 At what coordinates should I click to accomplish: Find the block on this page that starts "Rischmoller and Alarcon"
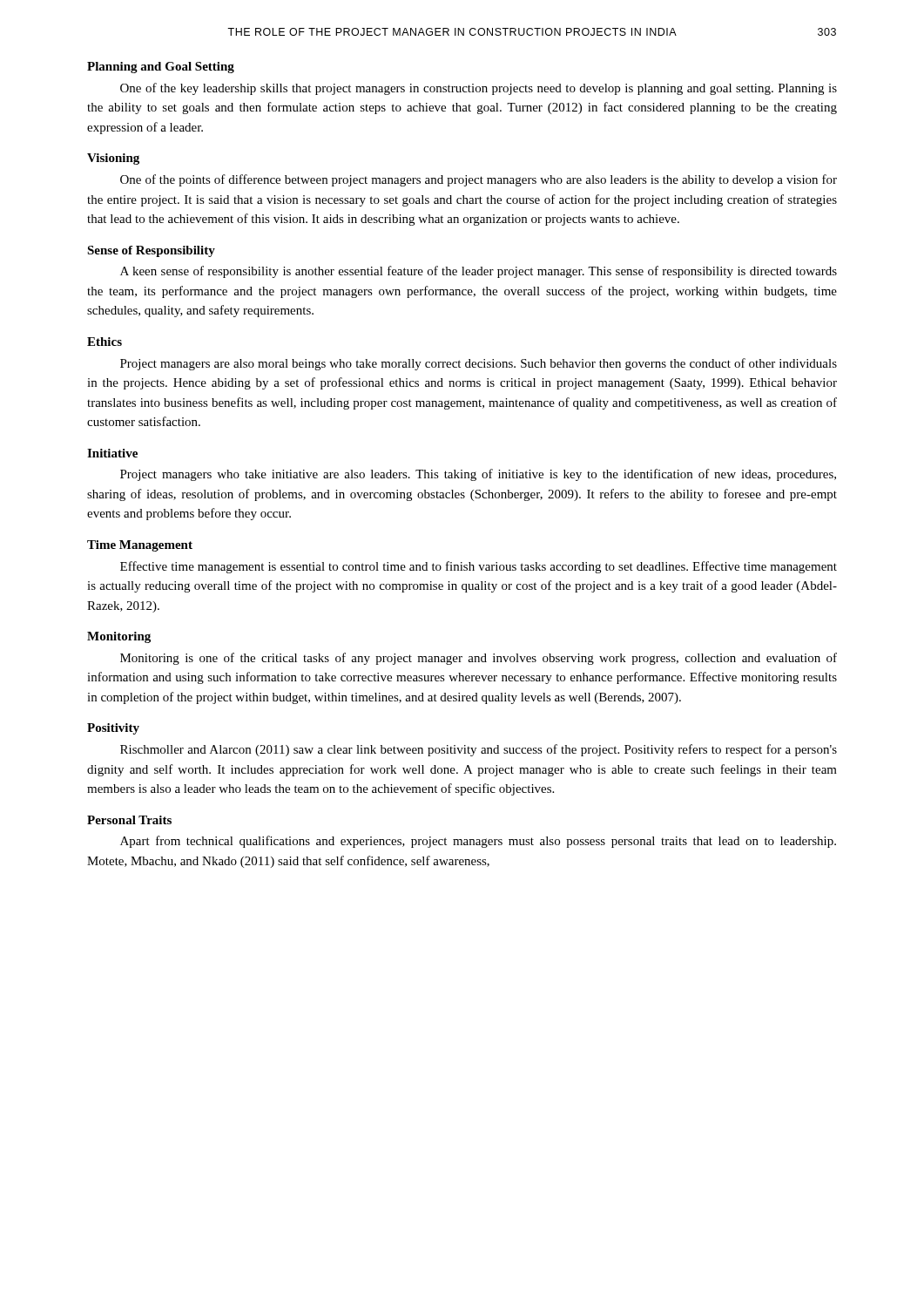coord(462,769)
